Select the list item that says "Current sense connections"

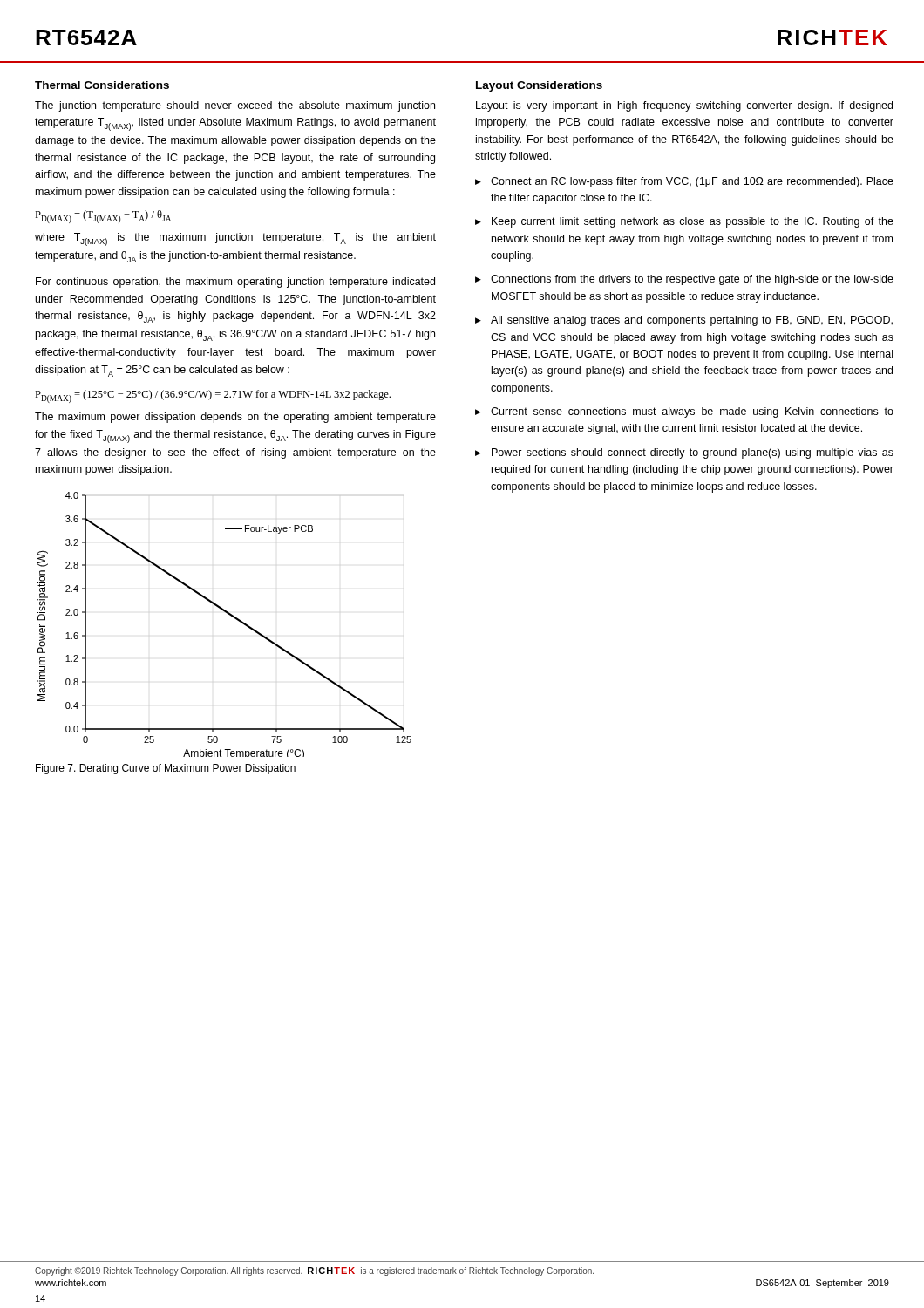692,420
